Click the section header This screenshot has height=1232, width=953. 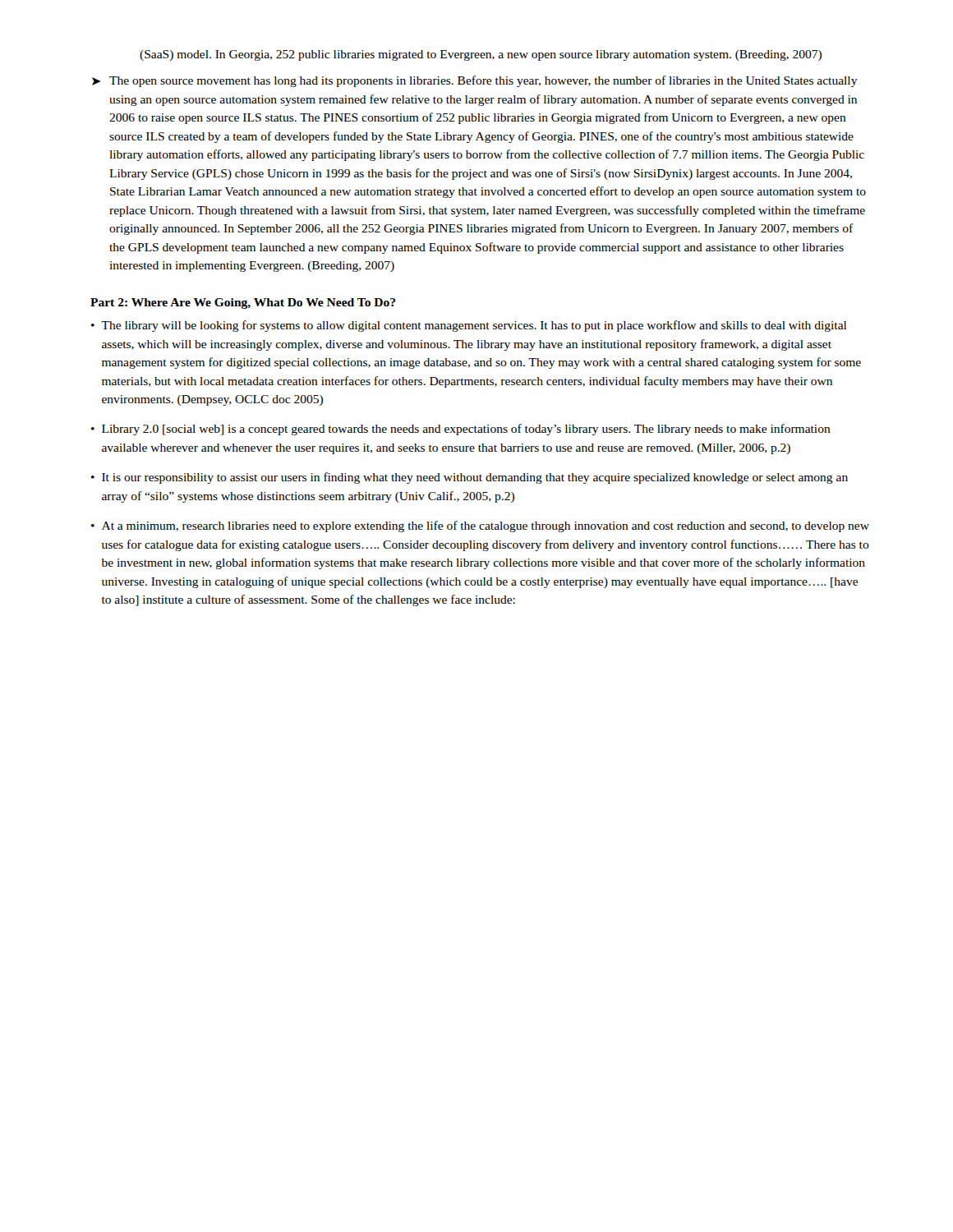(243, 302)
